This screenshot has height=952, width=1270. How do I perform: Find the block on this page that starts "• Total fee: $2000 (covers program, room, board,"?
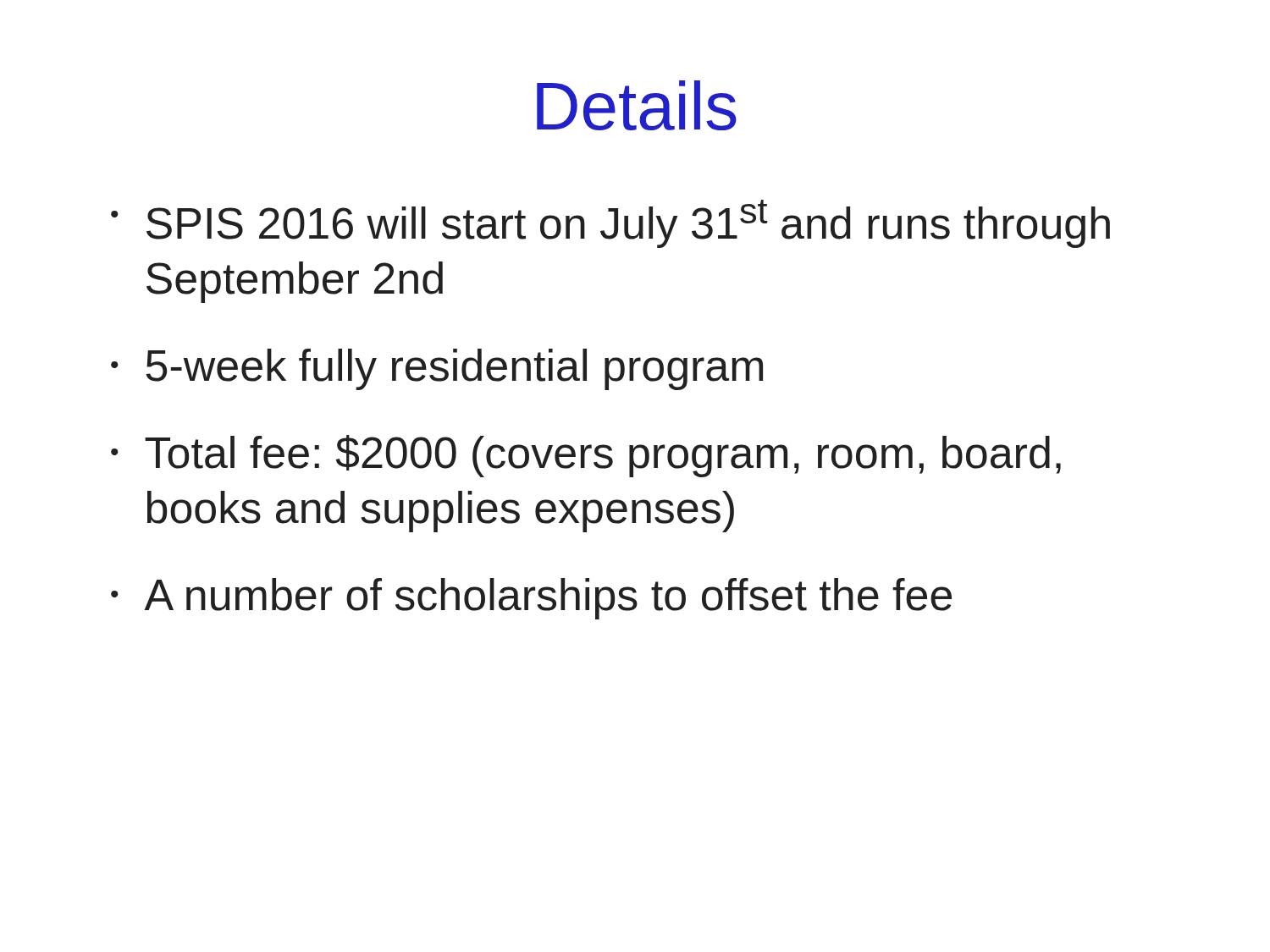pos(648,481)
